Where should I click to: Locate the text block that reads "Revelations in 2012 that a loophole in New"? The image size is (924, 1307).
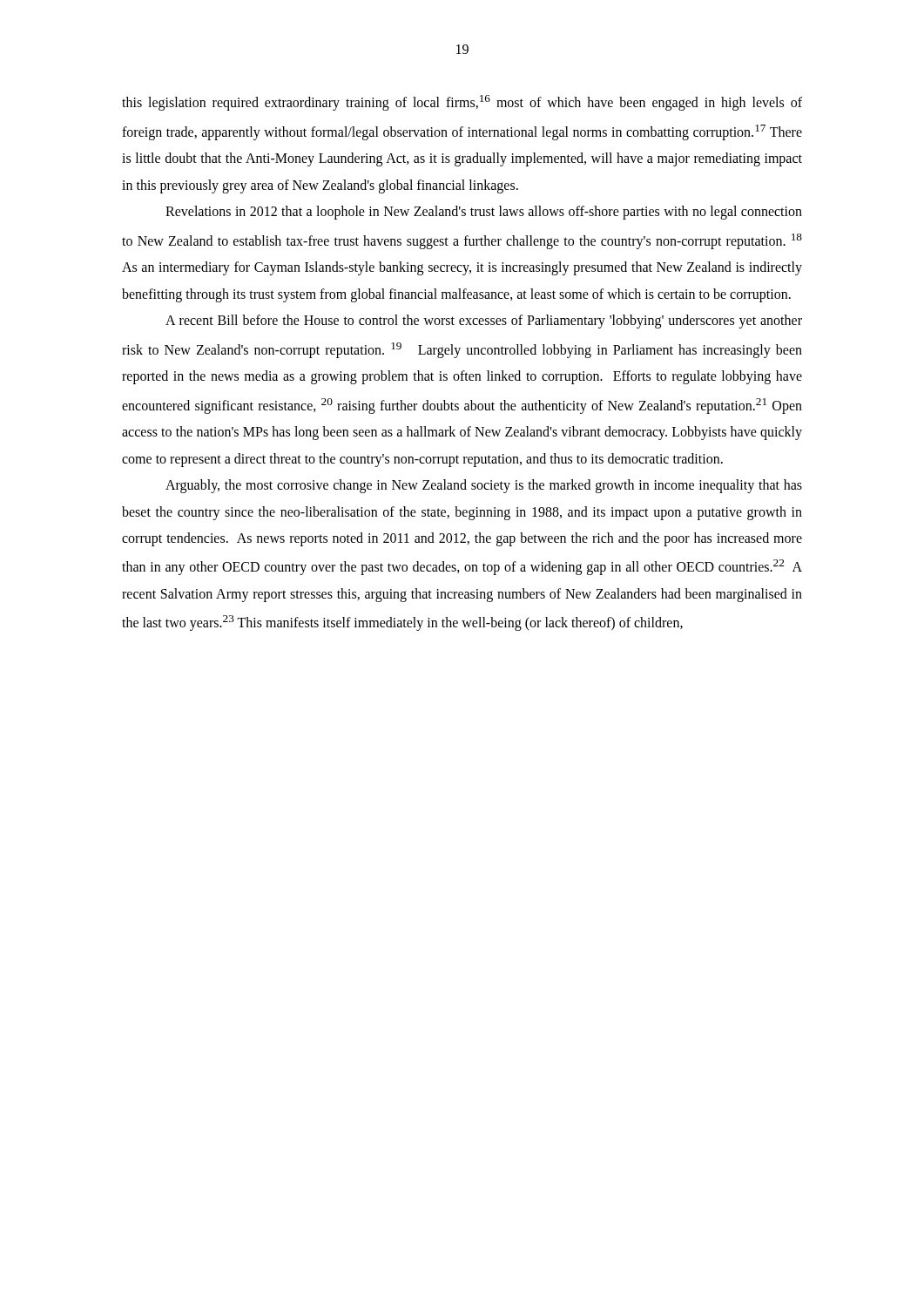pos(462,253)
